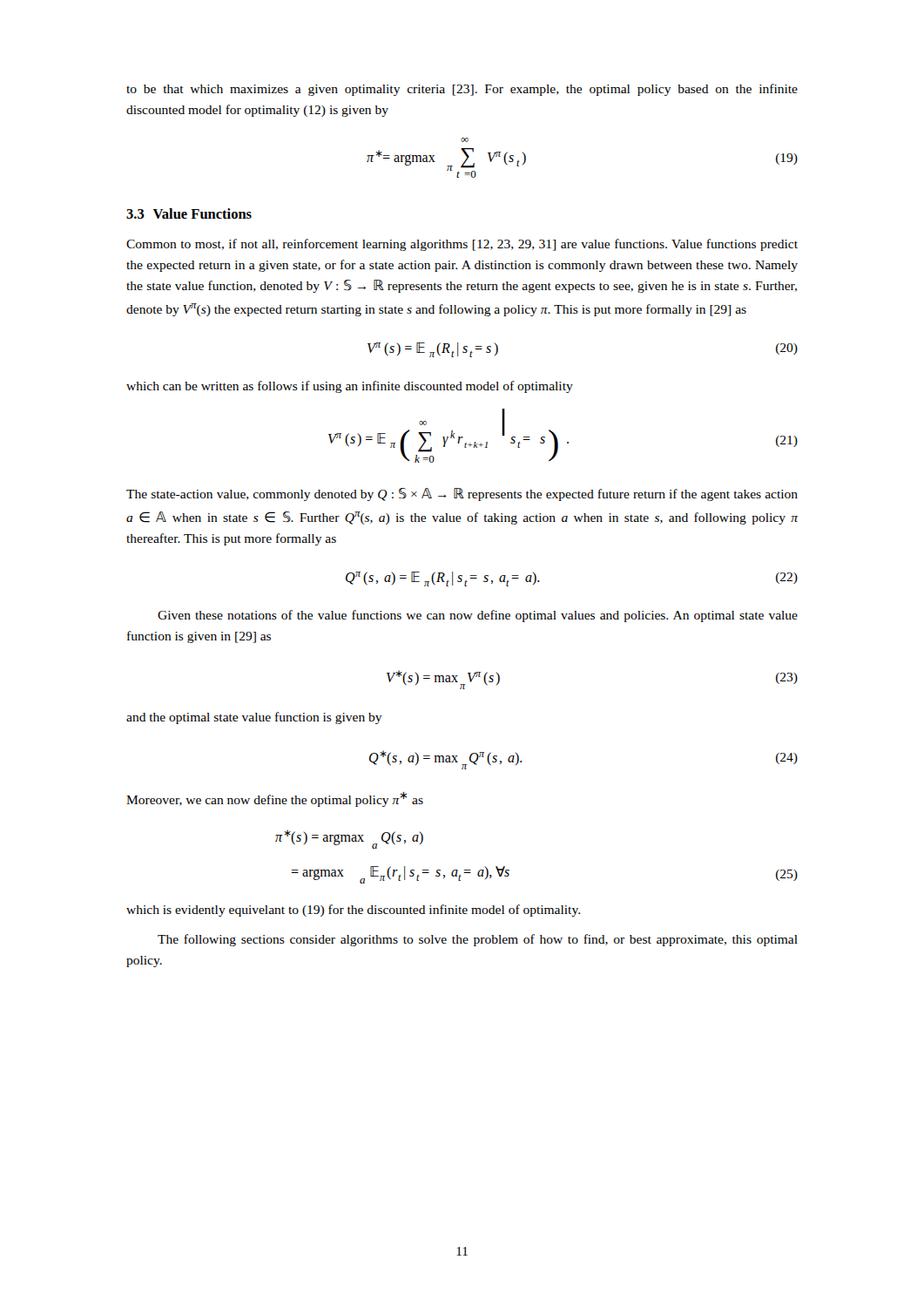Locate the formula that says "Q π ("
The width and height of the screenshot is (924, 1307).
pos(441,579)
